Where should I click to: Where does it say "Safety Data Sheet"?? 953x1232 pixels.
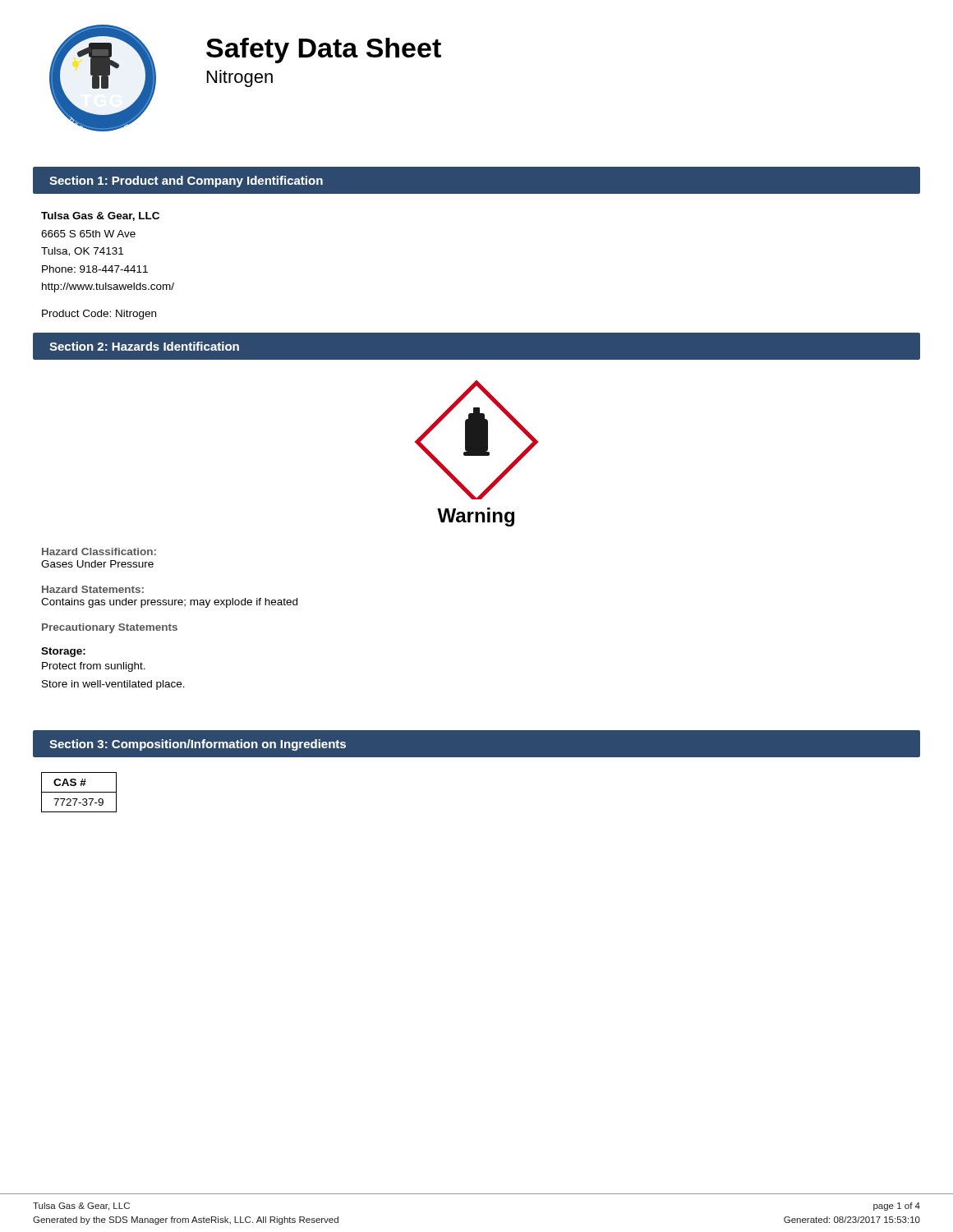tap(323, 48)
